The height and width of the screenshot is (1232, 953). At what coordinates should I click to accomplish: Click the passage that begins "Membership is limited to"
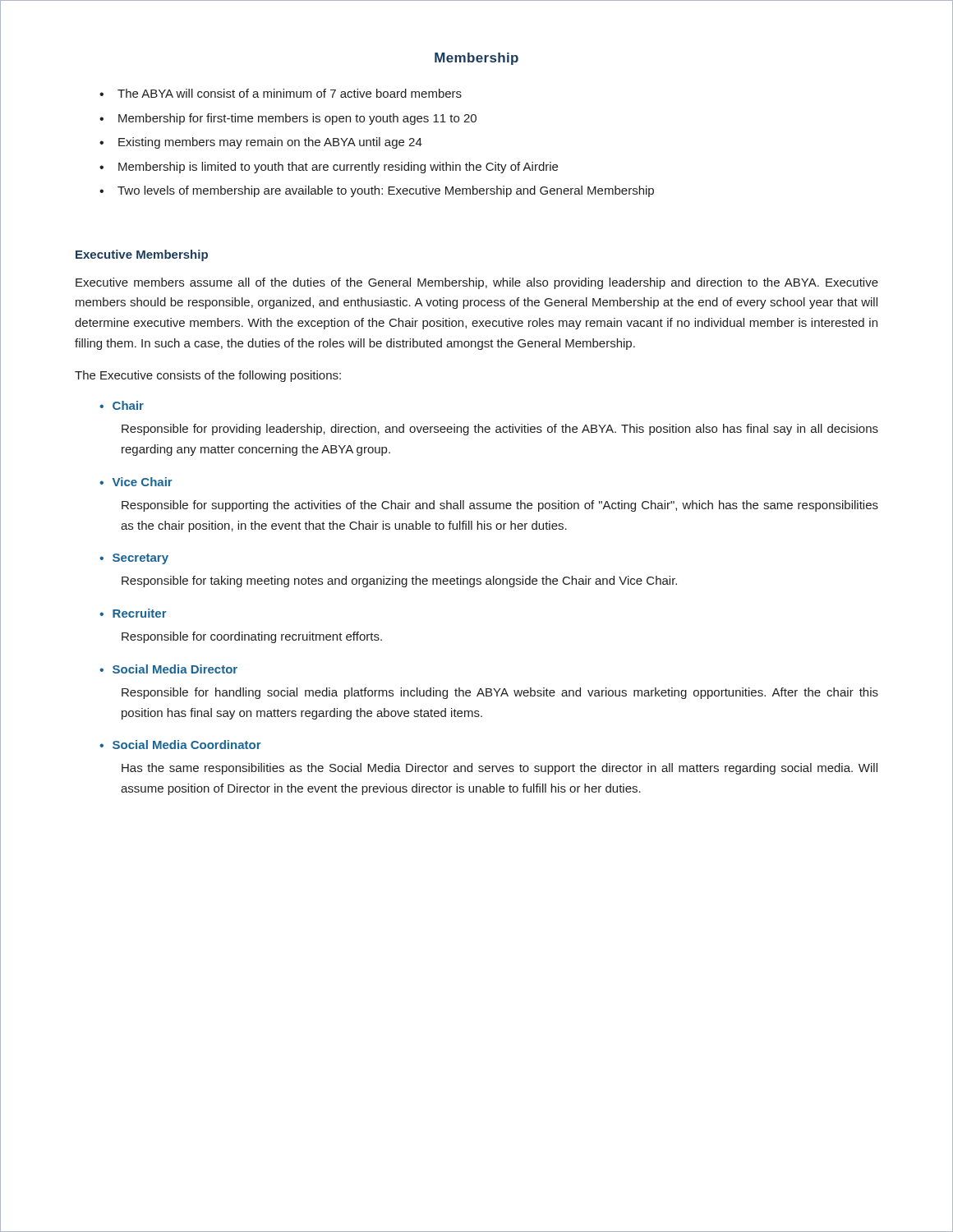[338, 166]
